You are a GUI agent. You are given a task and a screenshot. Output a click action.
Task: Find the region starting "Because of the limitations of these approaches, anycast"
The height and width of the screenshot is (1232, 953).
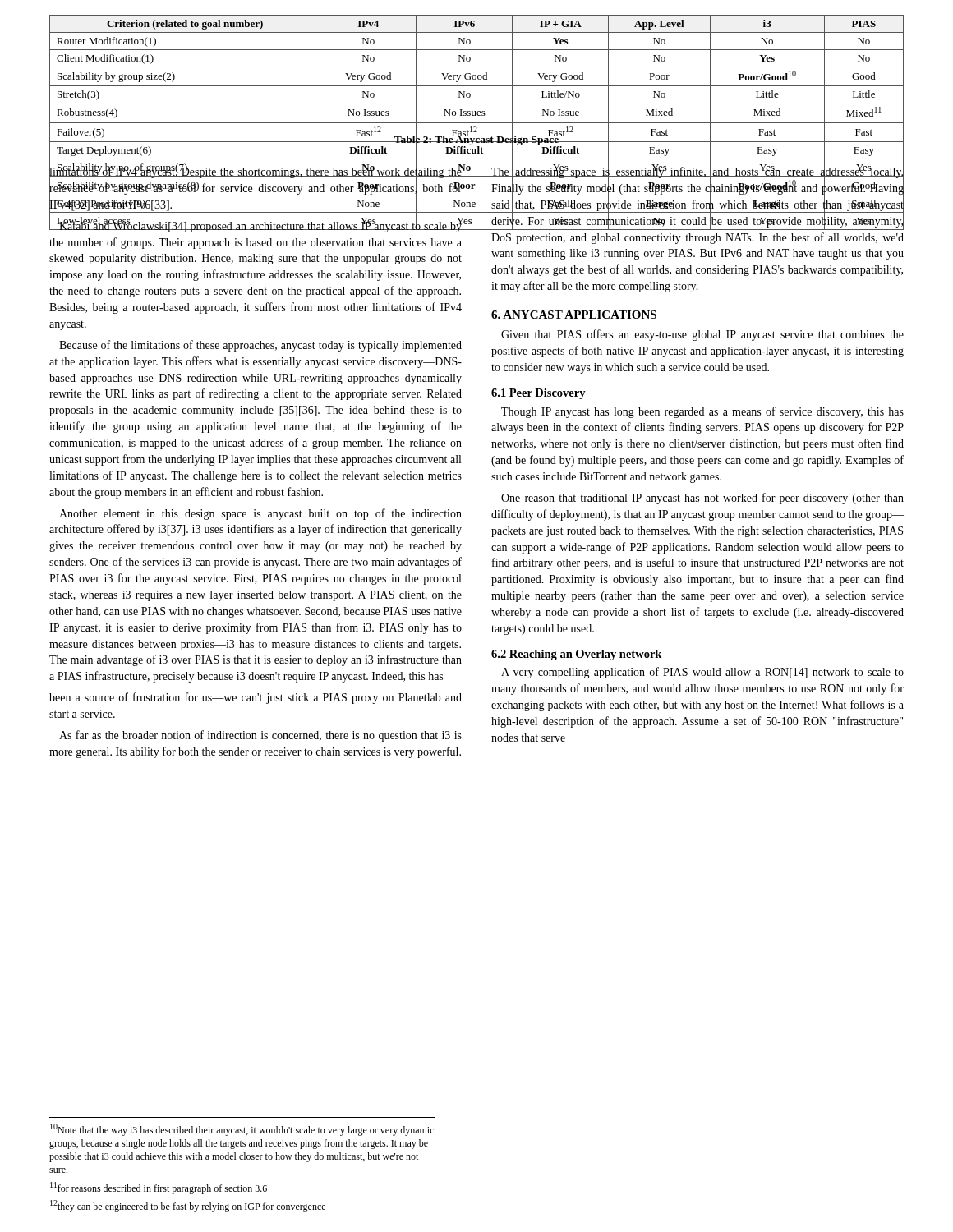(x=255, y=419)
